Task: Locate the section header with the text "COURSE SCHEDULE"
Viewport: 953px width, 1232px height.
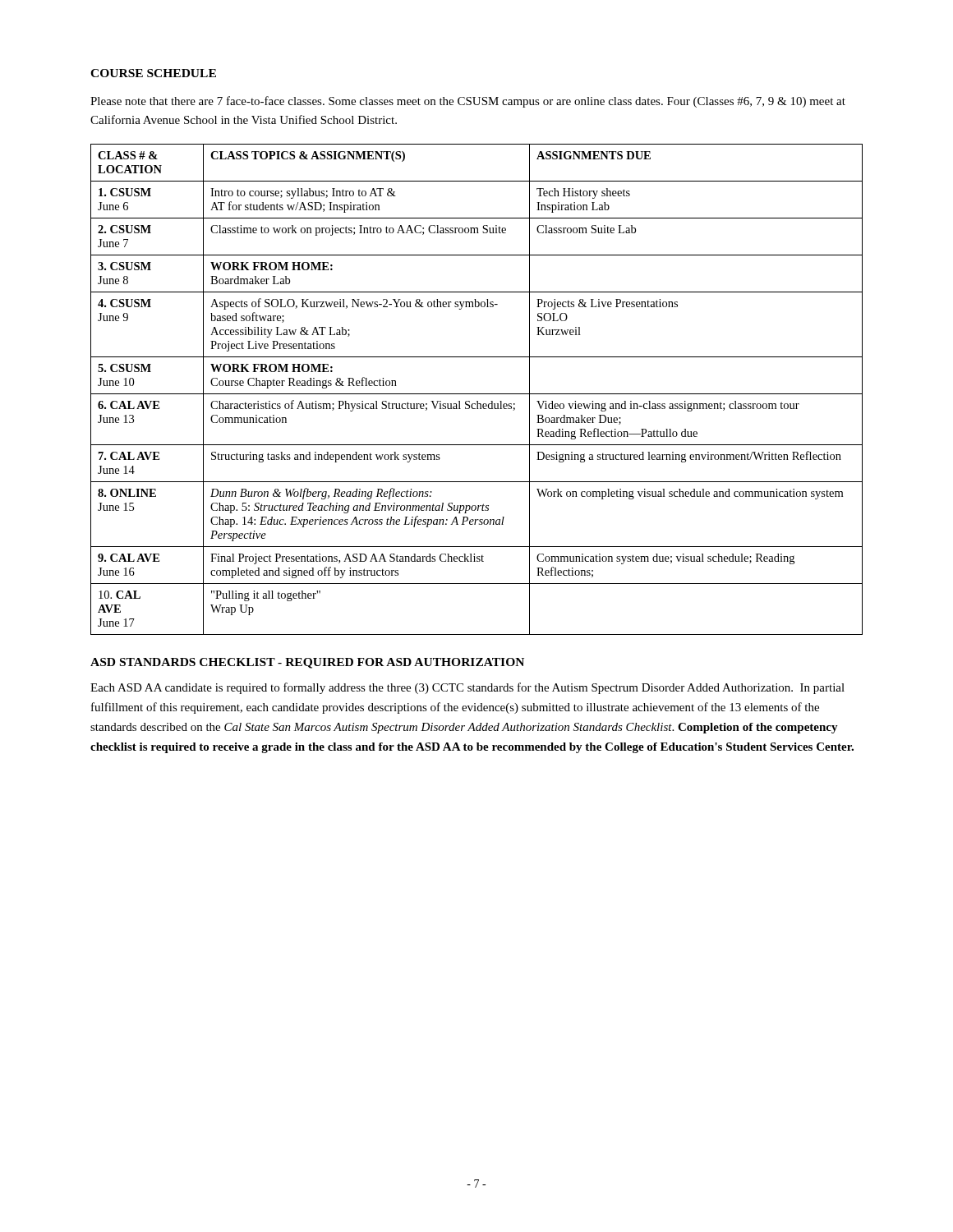Action: point(154,73)
